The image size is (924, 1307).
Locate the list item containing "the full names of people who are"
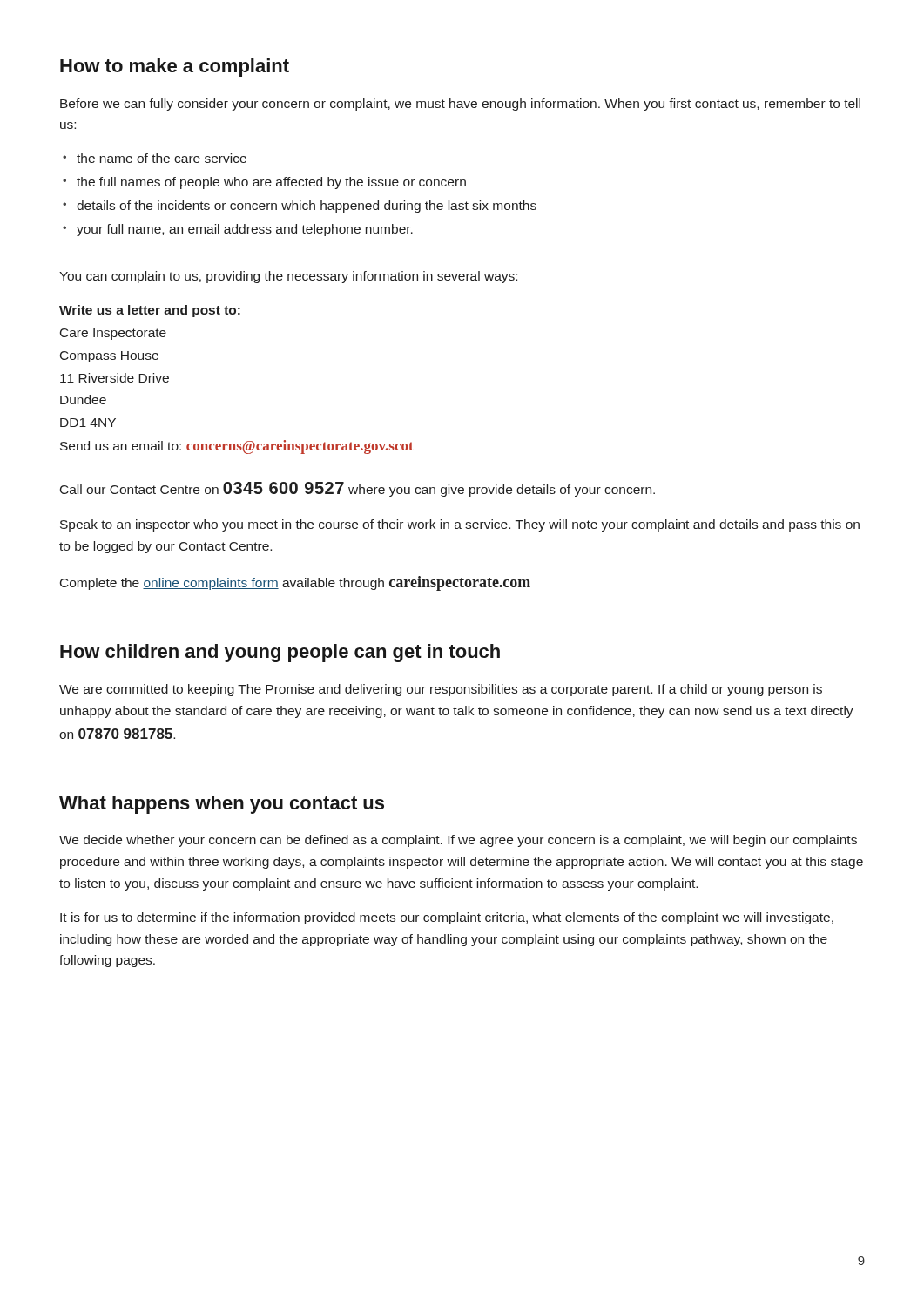(x=272, y=182)
